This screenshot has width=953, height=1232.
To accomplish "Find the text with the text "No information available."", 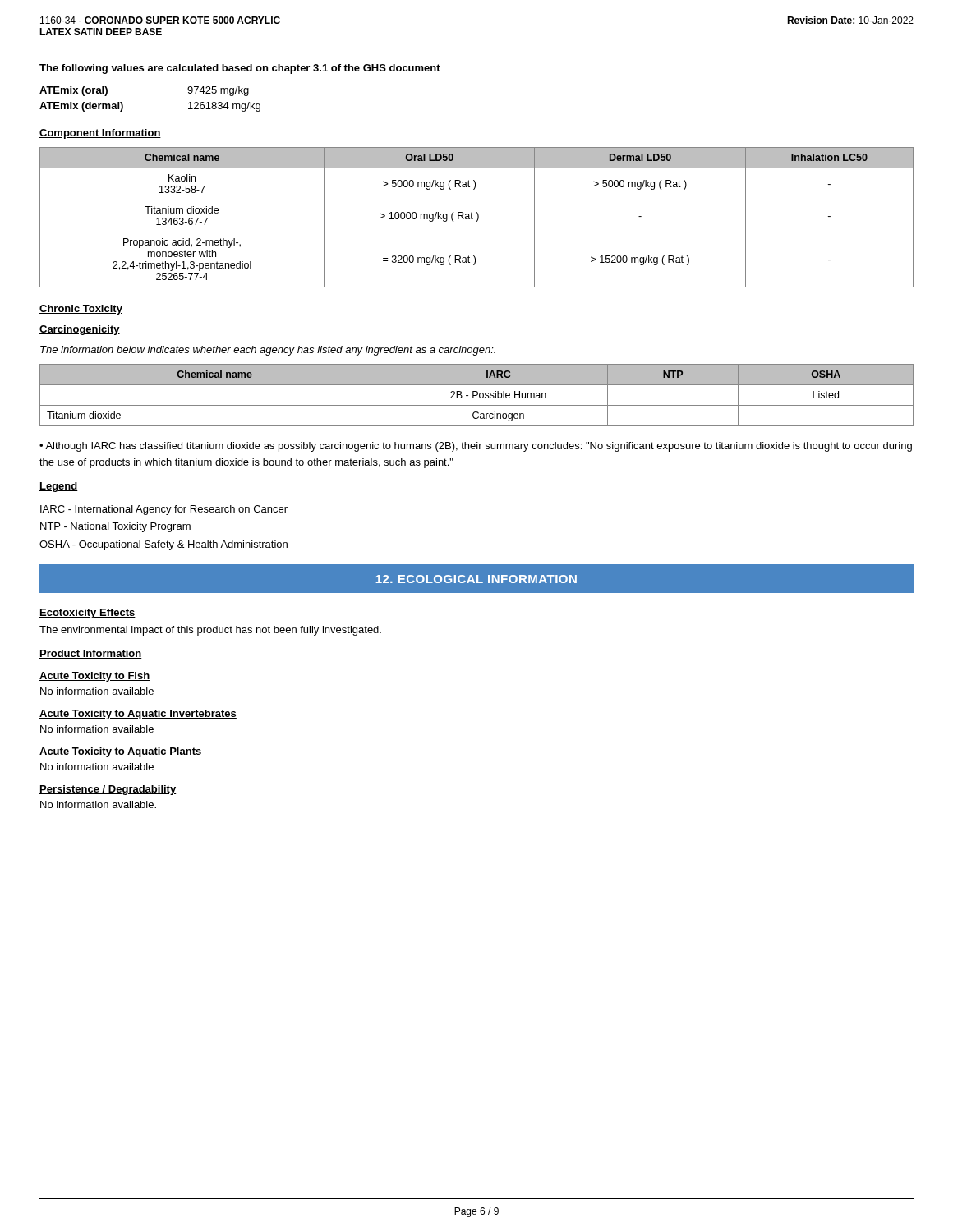I will (98, 805).
